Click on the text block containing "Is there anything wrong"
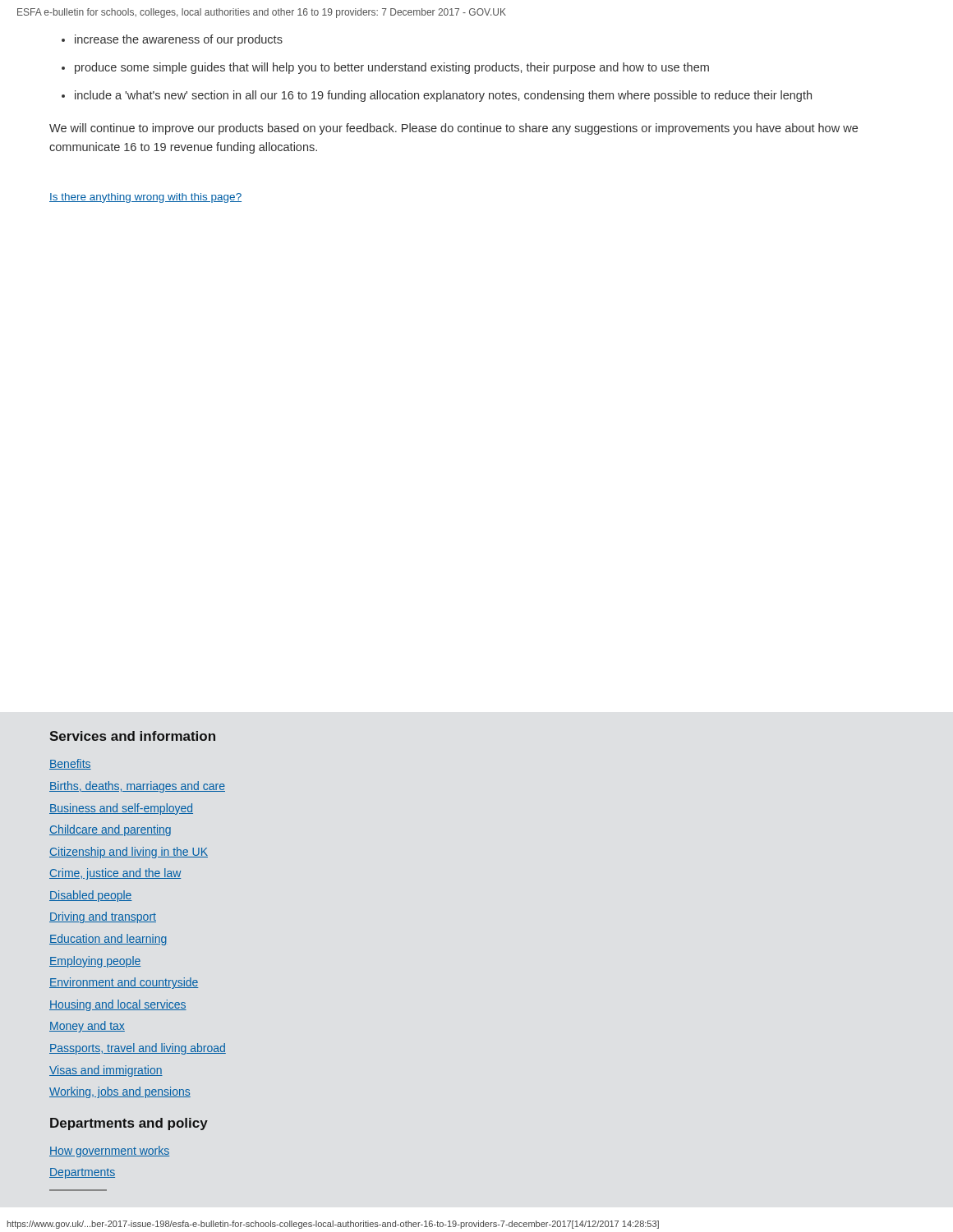Image resolution: width=953 pixels, height=1232 pixels. 145,196
